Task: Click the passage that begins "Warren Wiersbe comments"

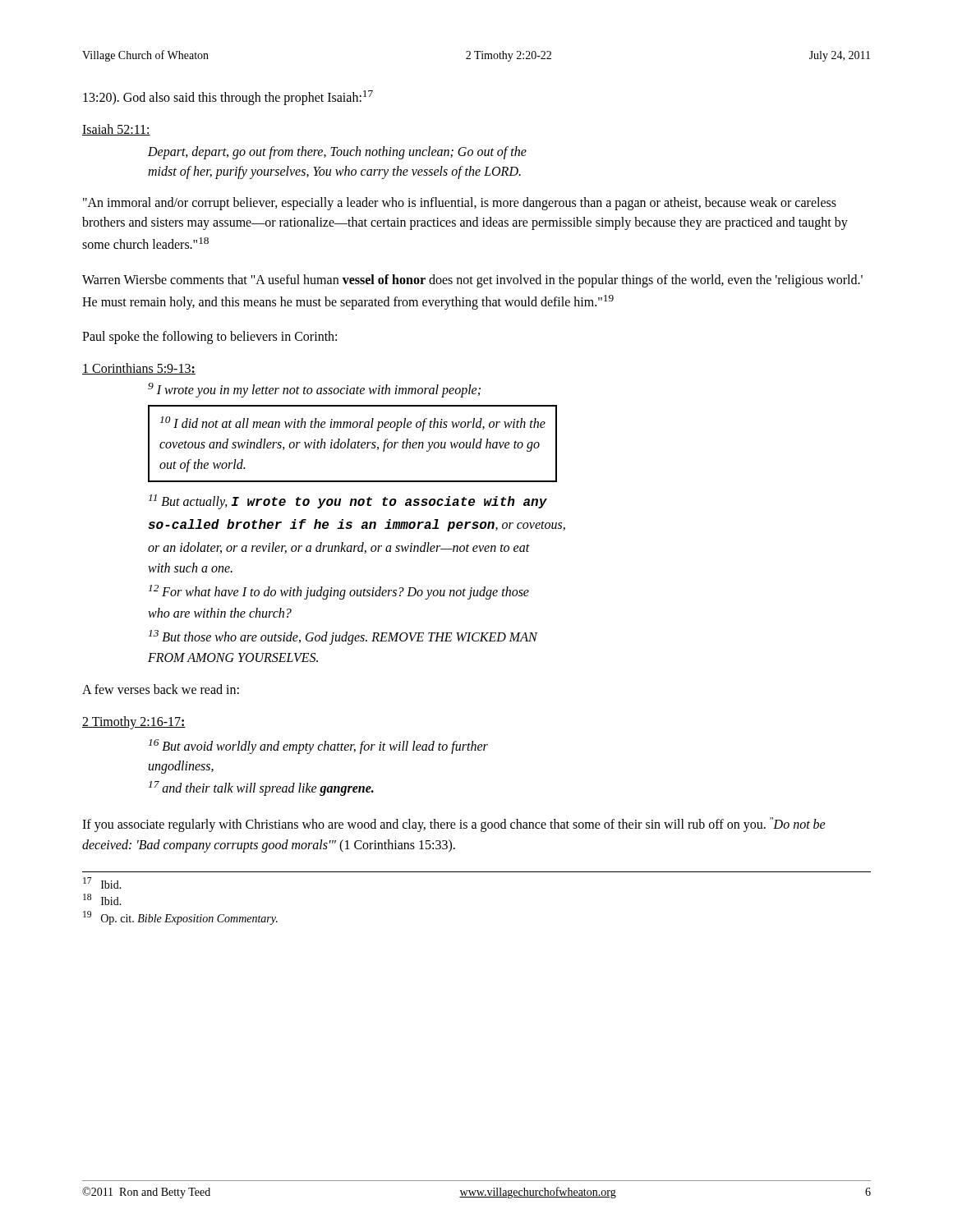Action: tap(473, 291)
